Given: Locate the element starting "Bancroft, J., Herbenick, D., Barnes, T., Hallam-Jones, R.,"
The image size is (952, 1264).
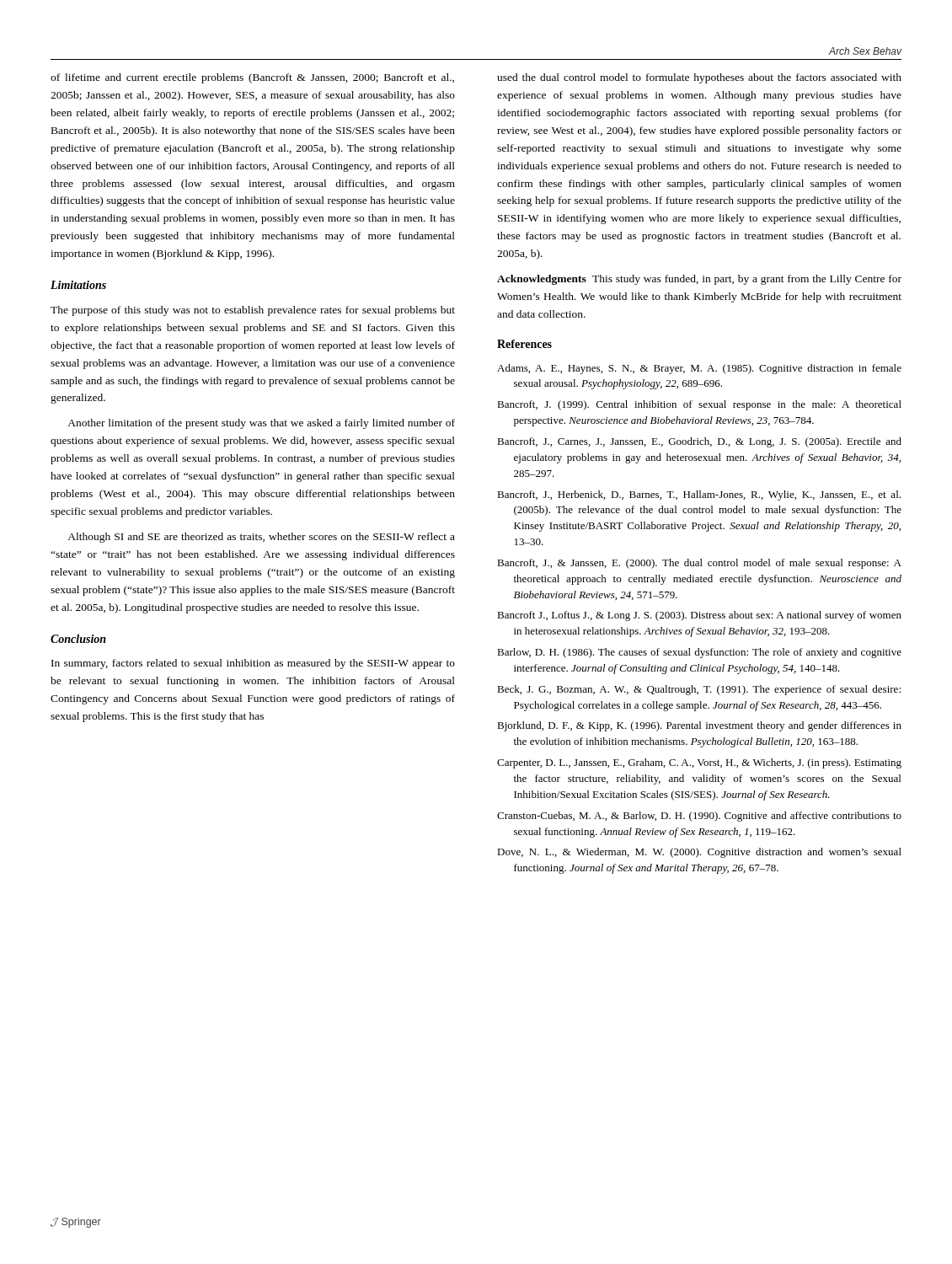Looking at the screenshot, I should pos(699,518).
